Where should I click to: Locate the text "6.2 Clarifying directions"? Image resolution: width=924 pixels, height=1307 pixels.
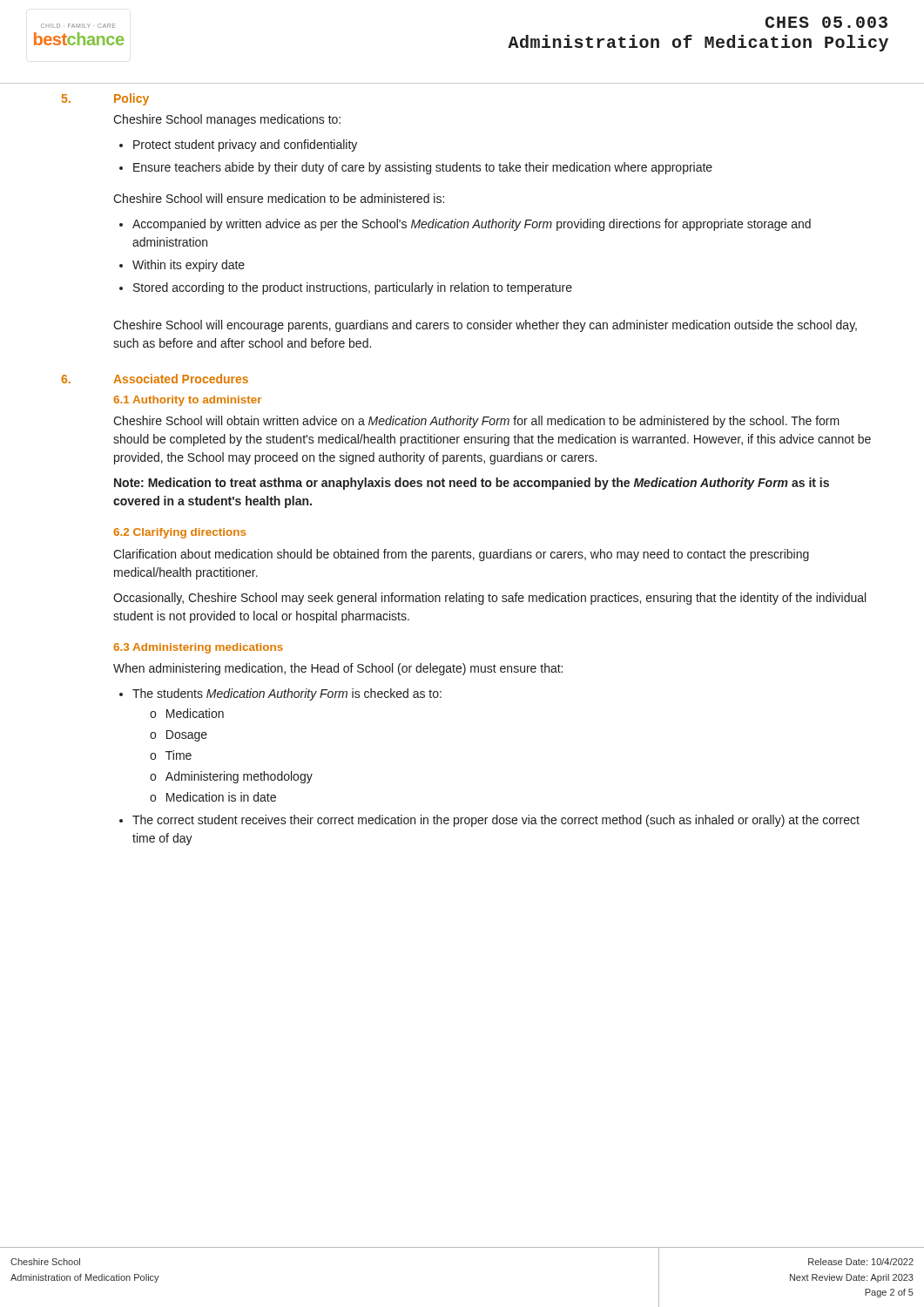point(179,533)
